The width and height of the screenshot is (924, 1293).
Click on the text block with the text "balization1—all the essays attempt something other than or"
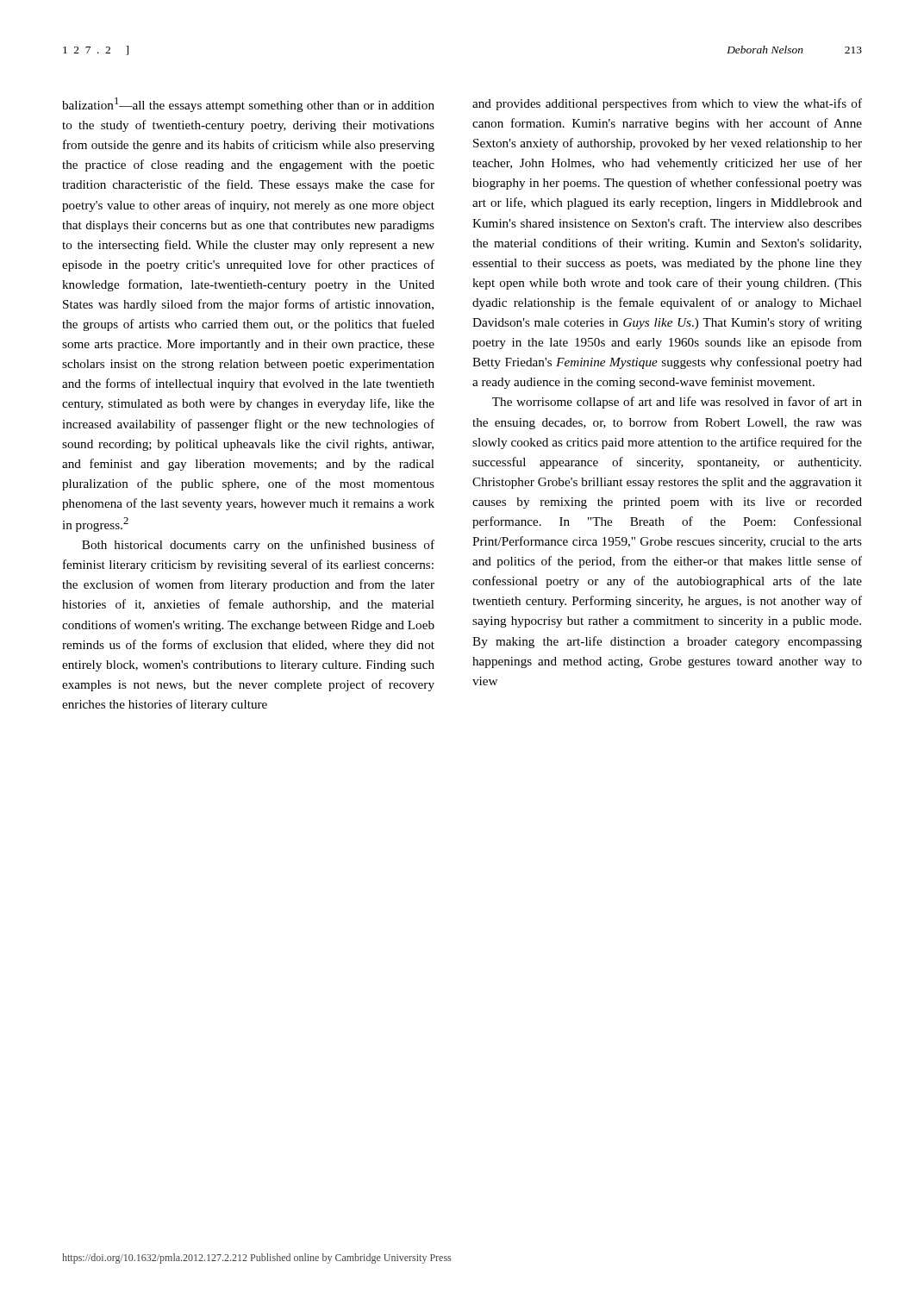[248, 403]
